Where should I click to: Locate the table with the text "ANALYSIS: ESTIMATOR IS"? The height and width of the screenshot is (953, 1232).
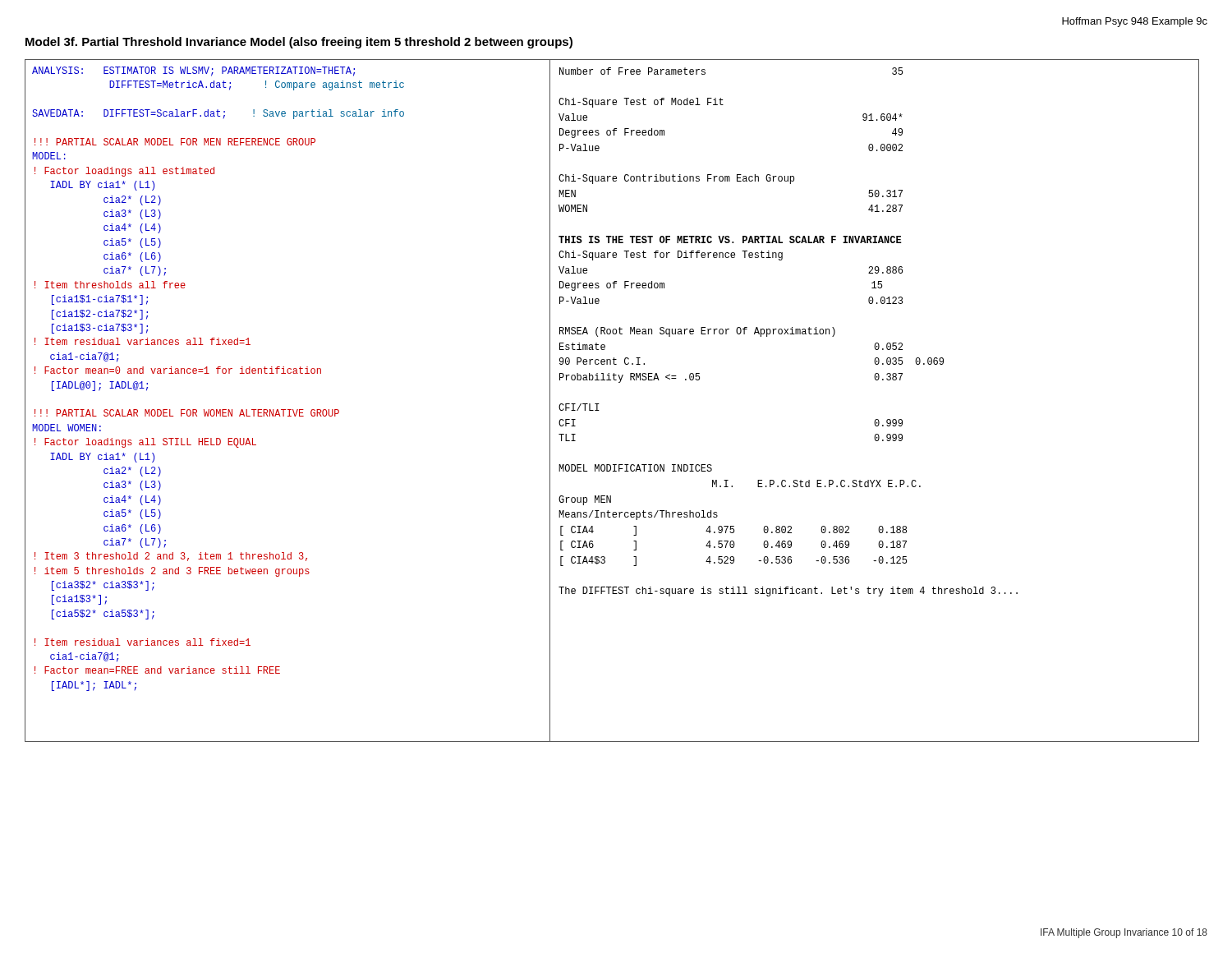click(287, 401)
